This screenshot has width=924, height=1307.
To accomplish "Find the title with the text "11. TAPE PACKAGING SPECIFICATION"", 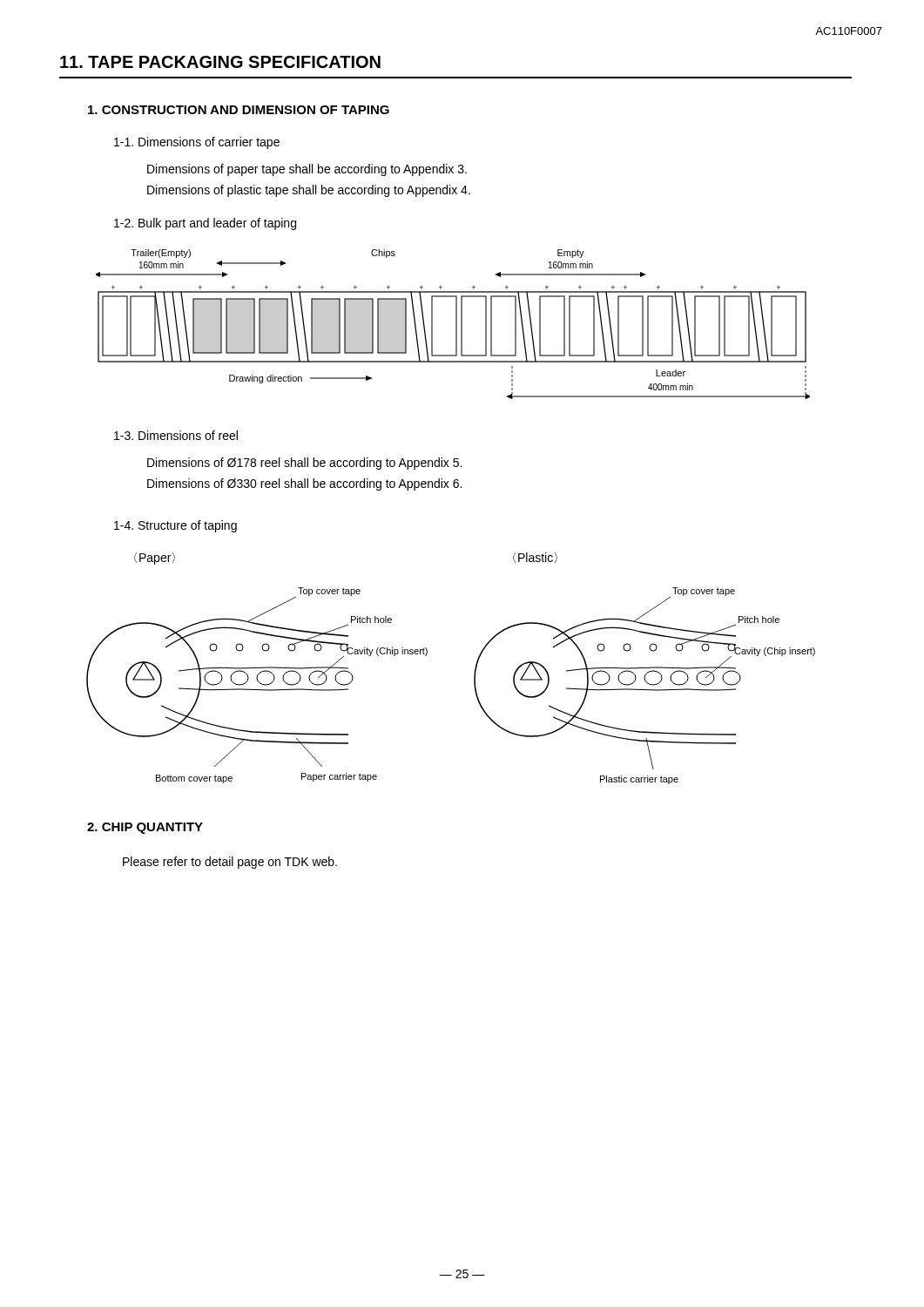I will tap(220, 62).
